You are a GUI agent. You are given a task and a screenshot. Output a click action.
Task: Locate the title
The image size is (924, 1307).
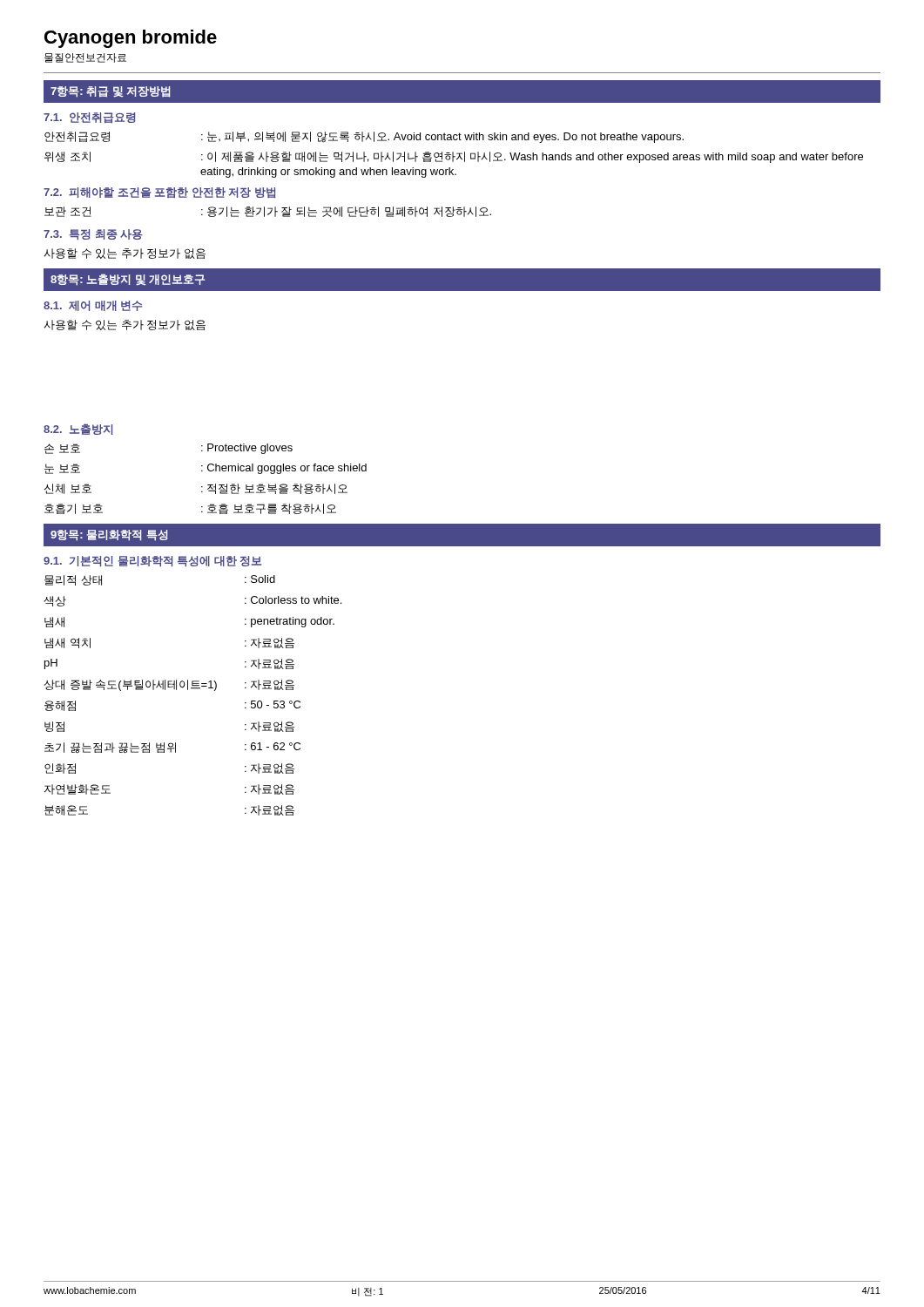(x=462, y=37)
